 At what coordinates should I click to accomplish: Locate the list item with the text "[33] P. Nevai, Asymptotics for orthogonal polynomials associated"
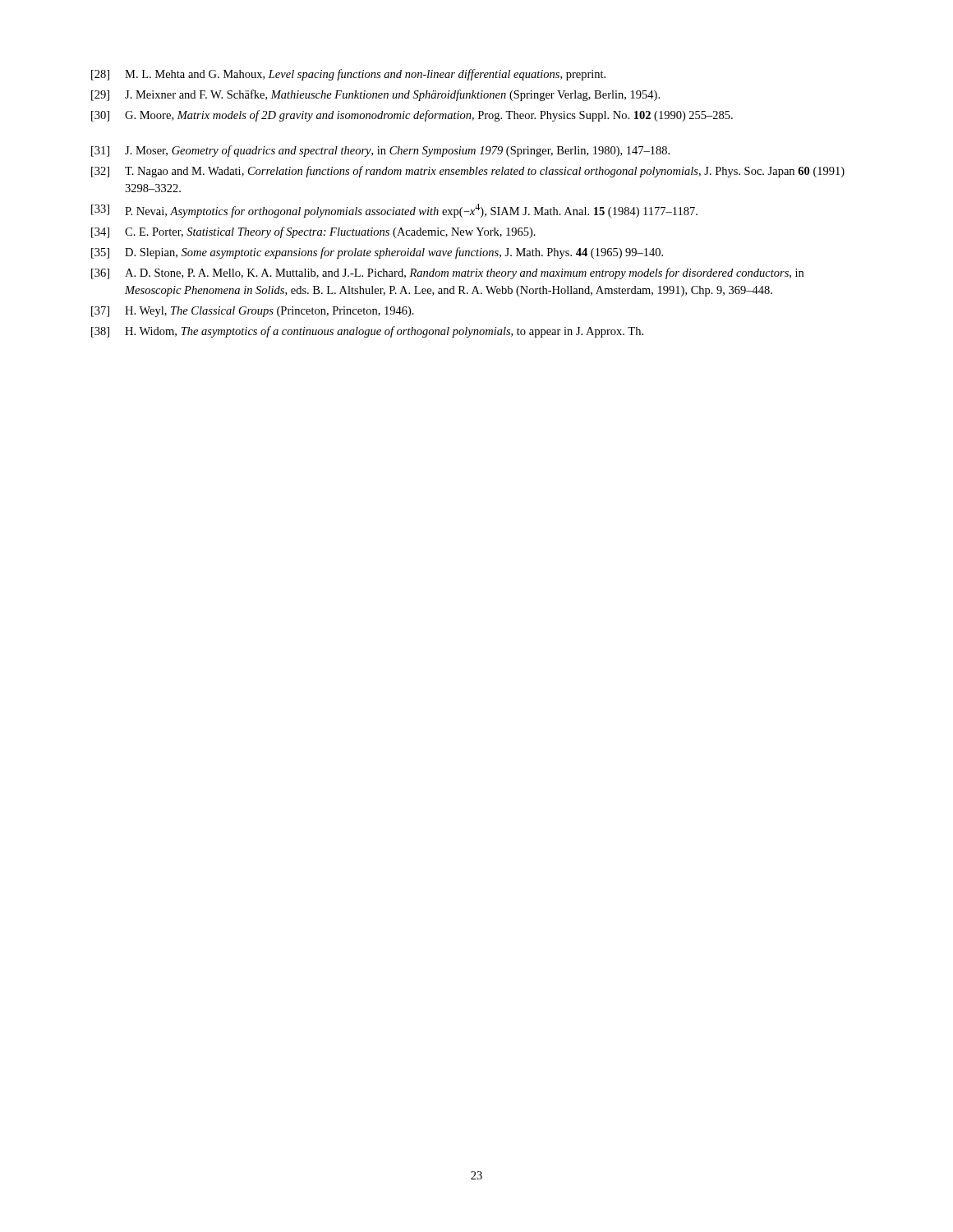point(476,210)
